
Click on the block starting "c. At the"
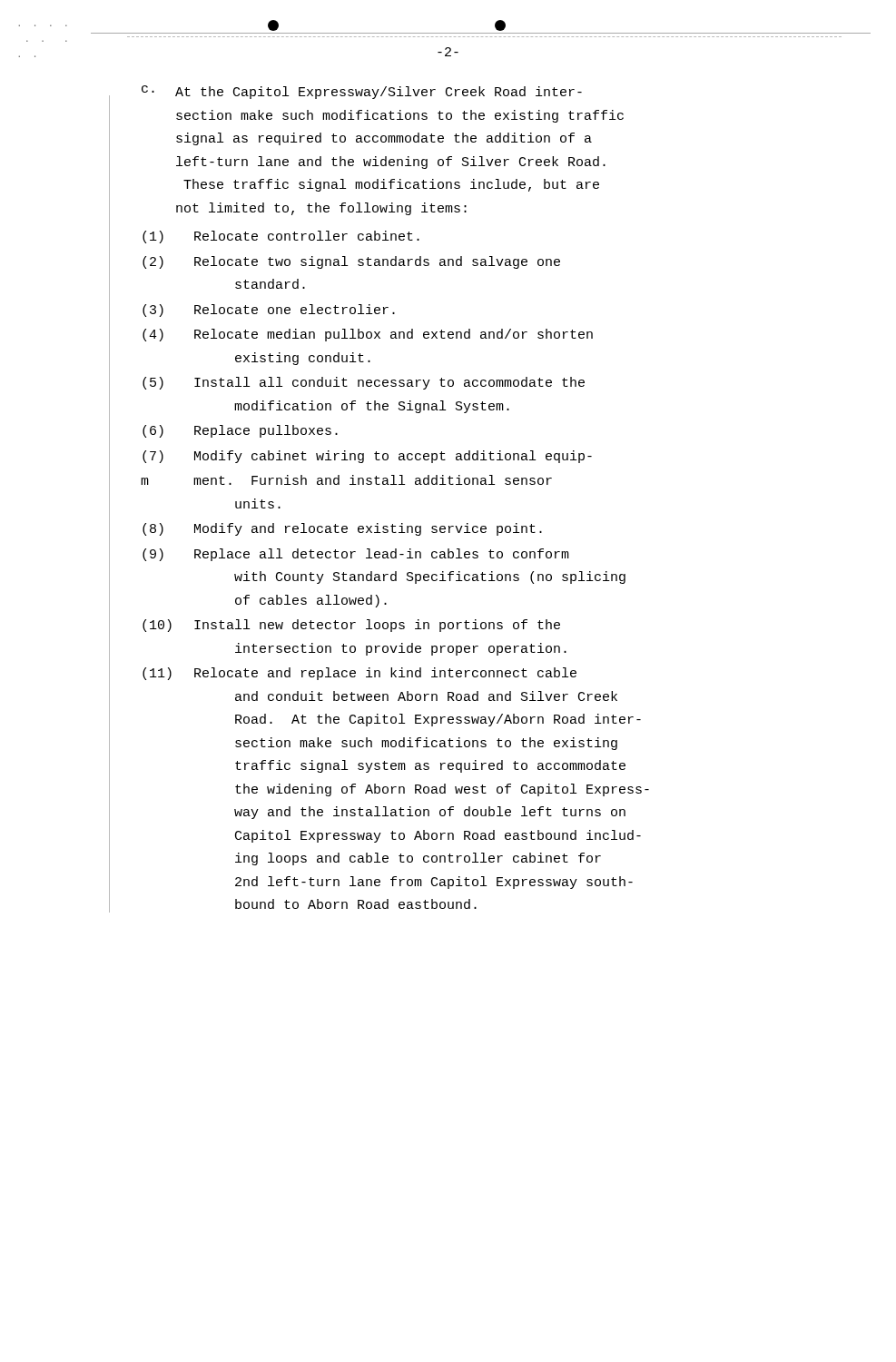pos(383,151)
